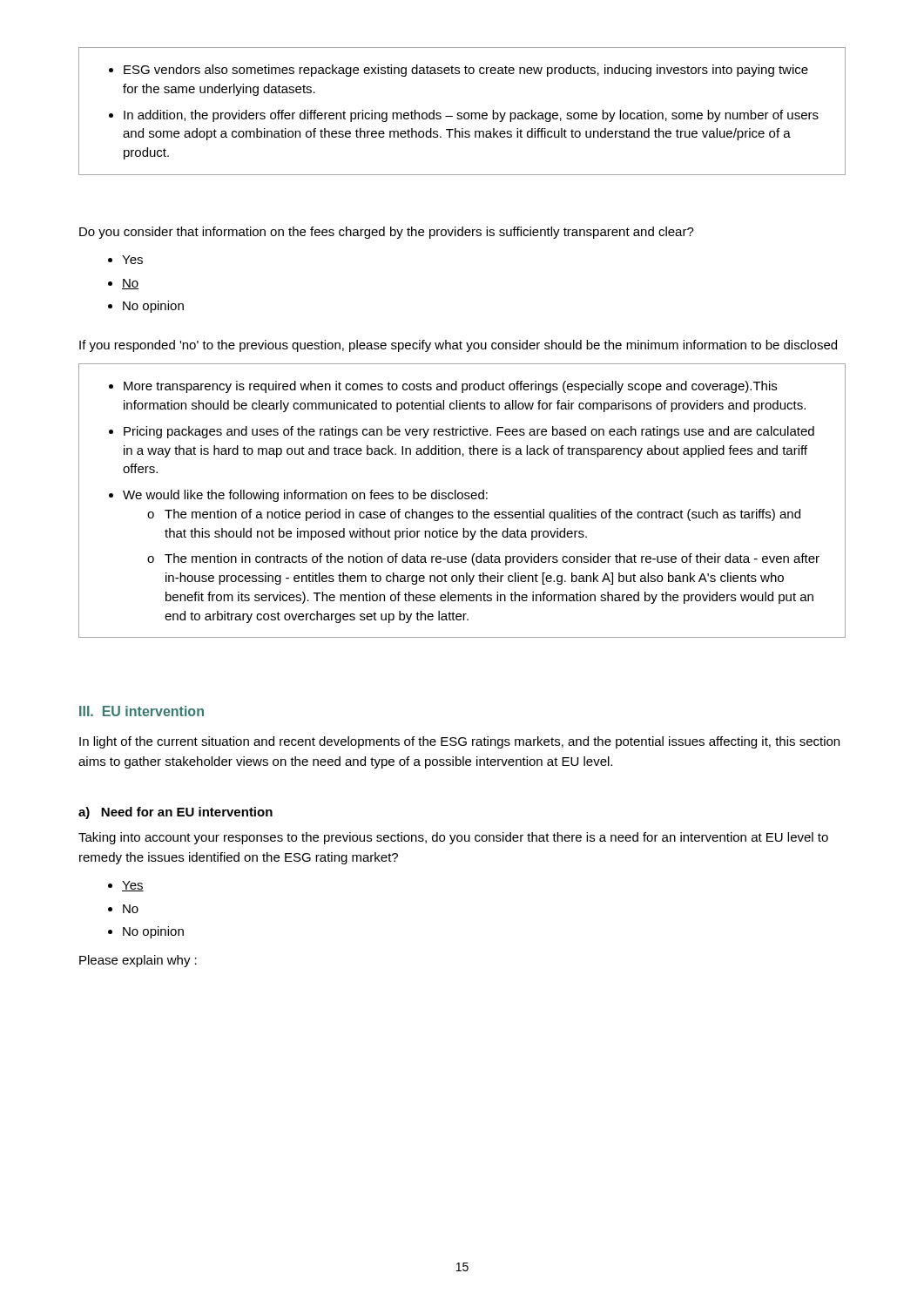Locate the block of text that opens with "Taking into account your responses"
The image size is (924, 1307).
(462, 848)
